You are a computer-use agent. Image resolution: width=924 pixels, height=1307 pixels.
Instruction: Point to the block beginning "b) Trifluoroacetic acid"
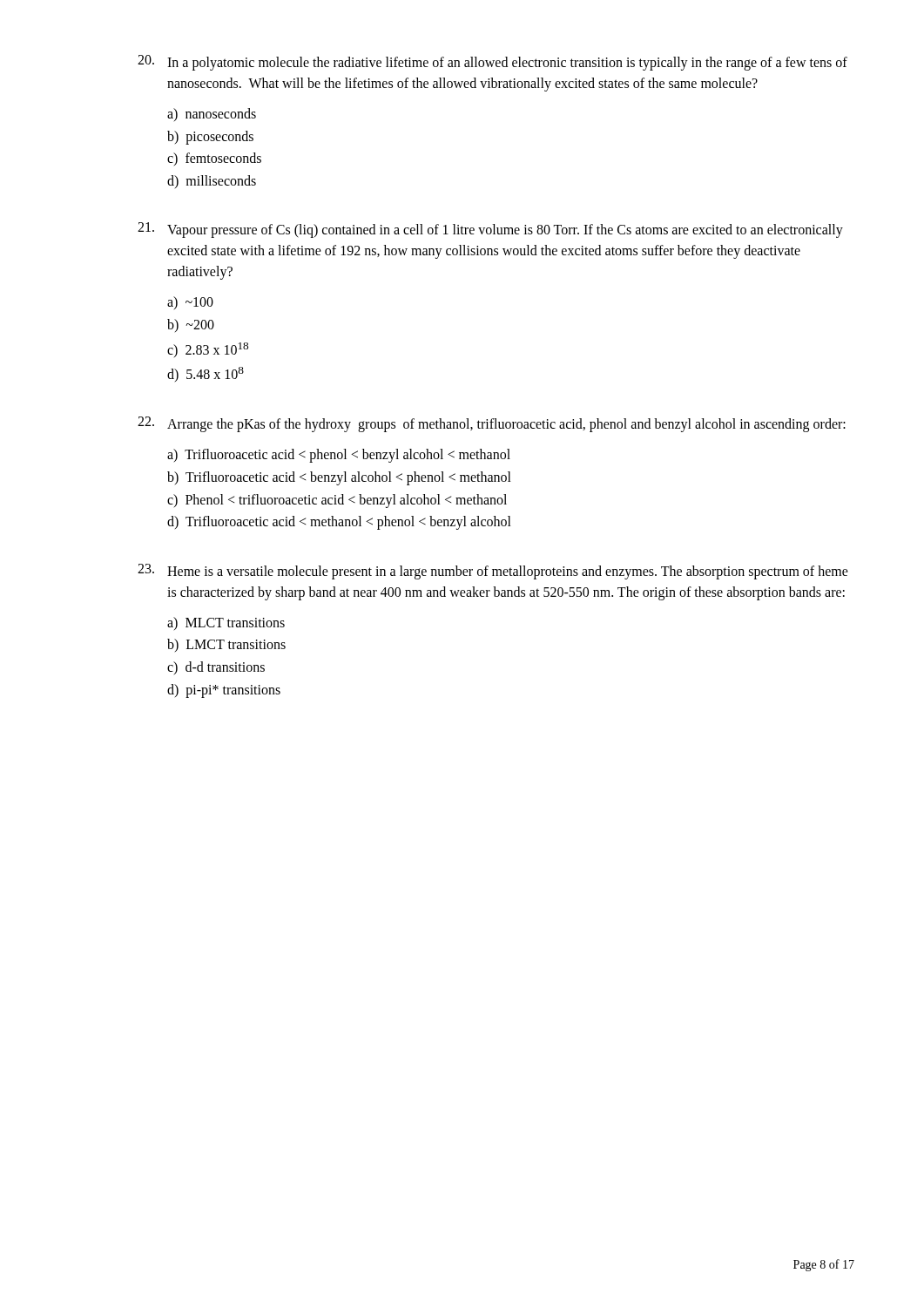pyautogui.click(x=339, y=477)
